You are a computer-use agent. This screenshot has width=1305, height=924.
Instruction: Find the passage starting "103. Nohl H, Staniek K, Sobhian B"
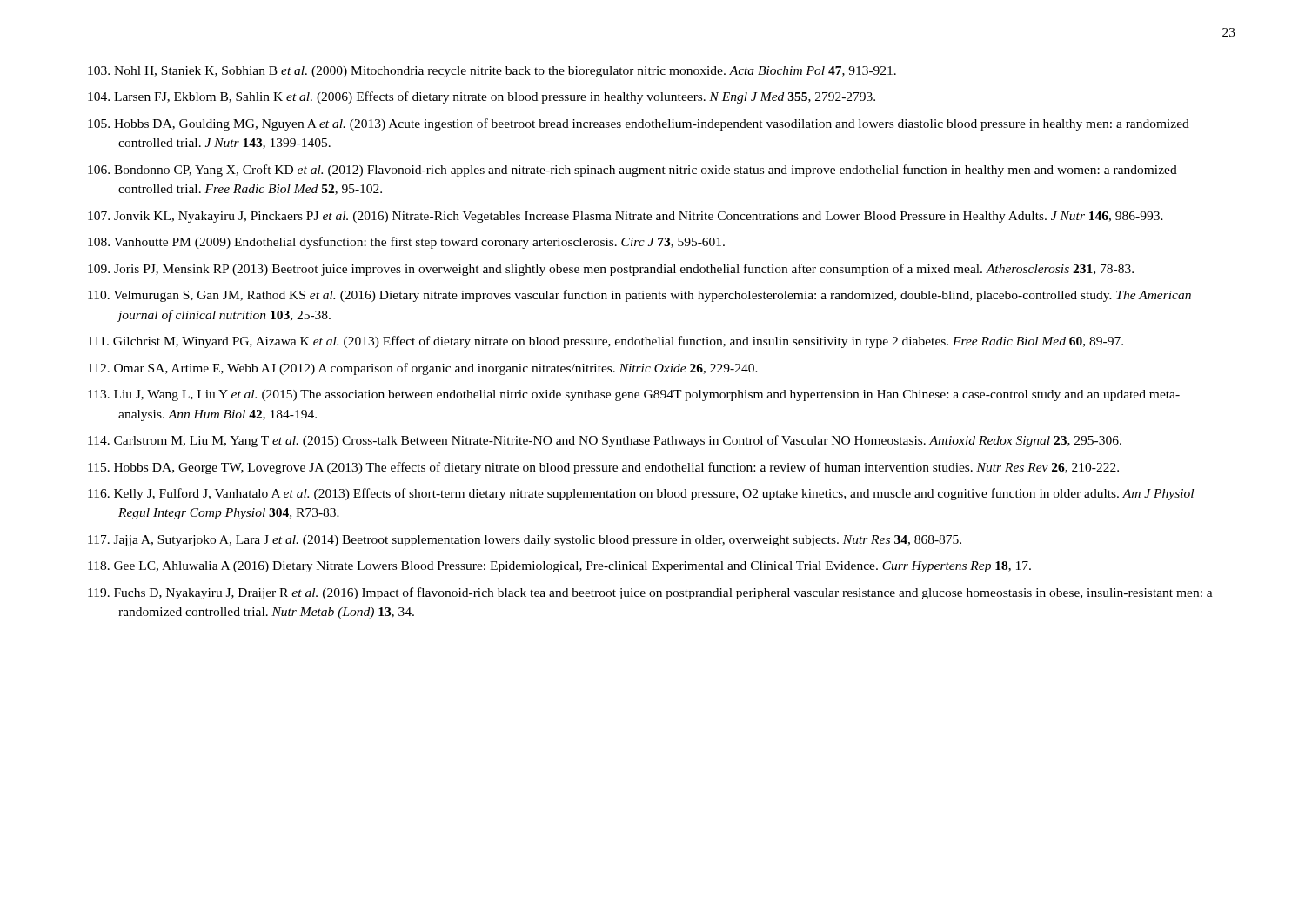point(492,70)
